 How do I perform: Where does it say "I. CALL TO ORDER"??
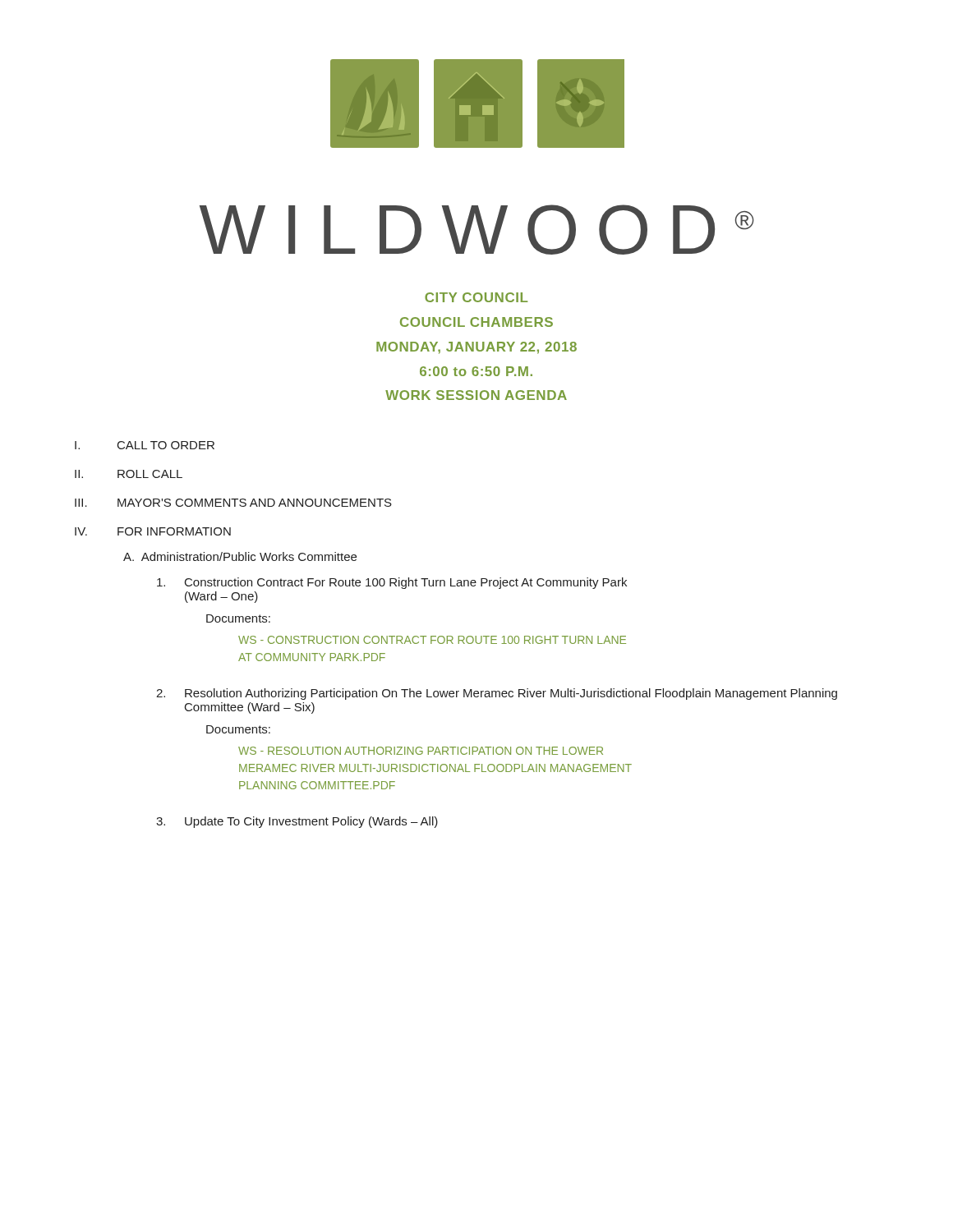click(x=145, y=445)
